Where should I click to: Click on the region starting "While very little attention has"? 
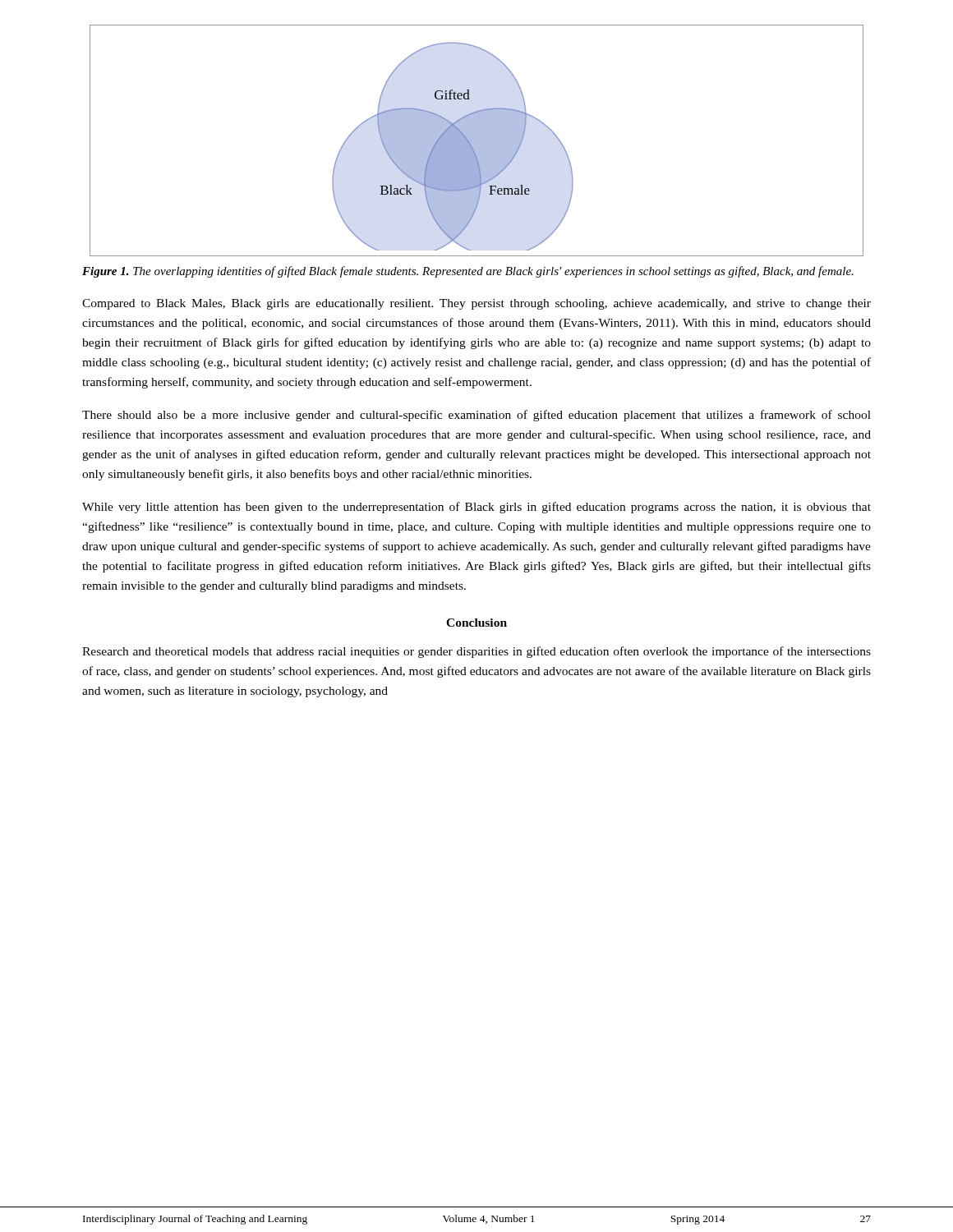coord(476,546)
